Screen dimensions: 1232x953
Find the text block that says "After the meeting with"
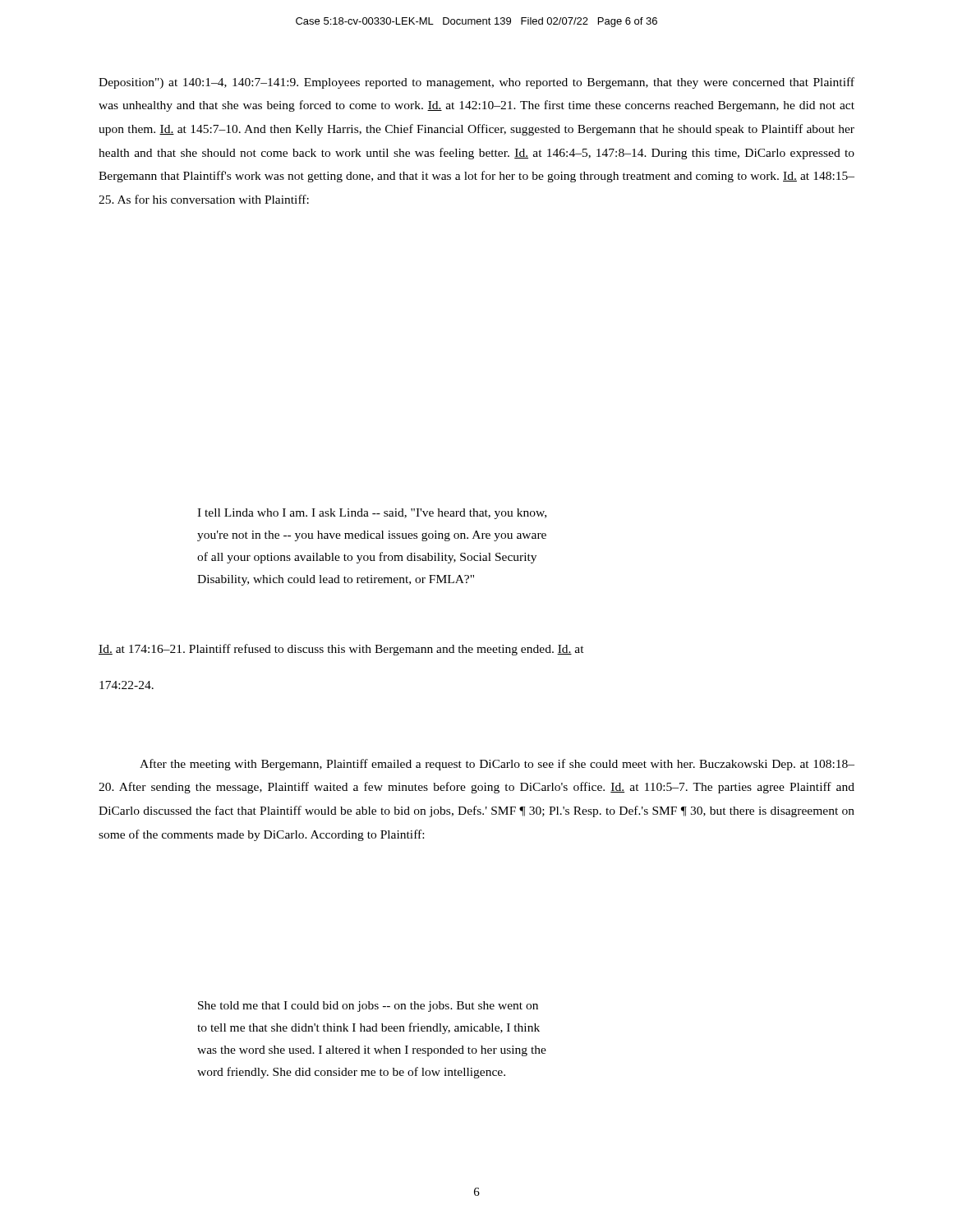pos(476,799)
